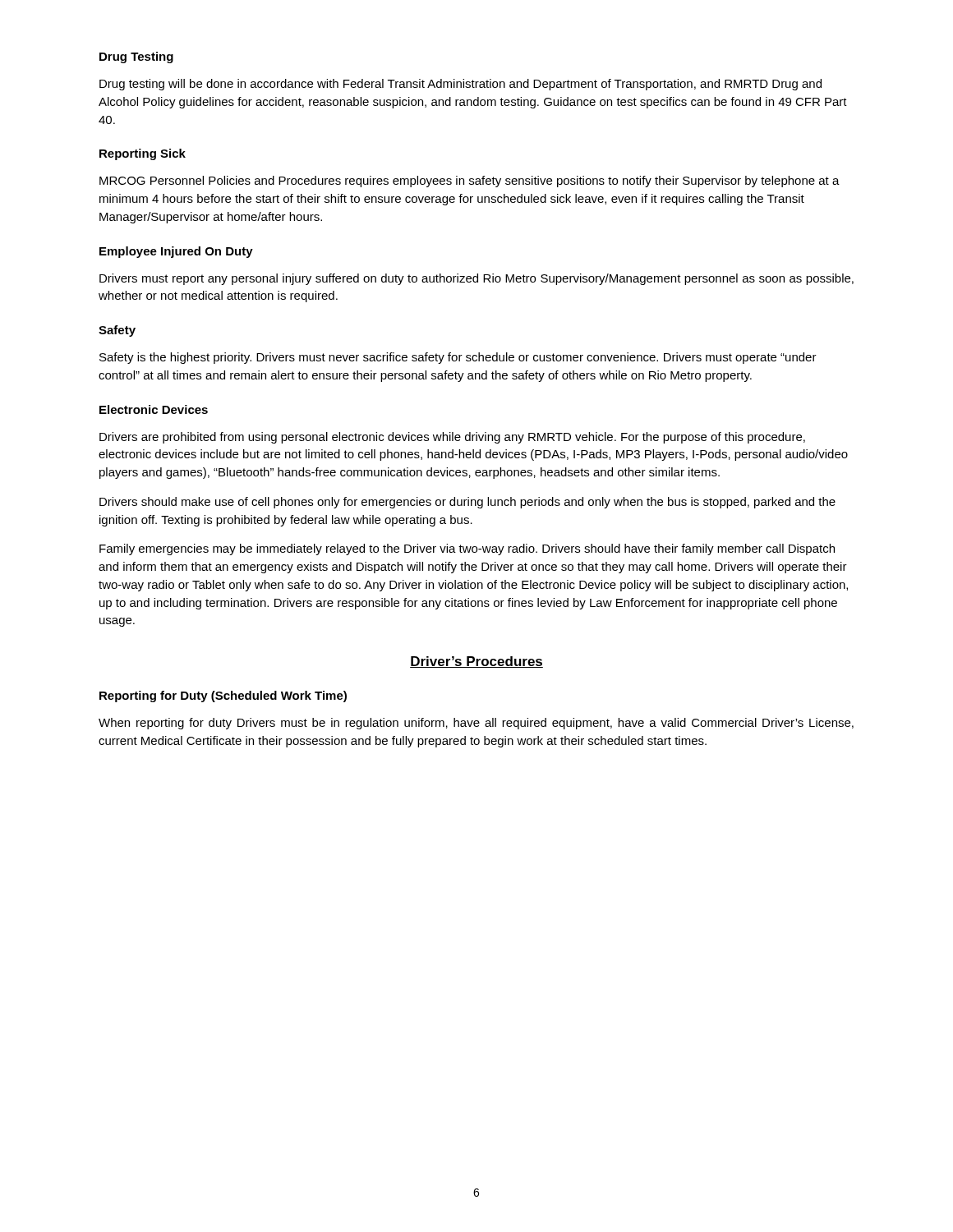Find the section header that reads "Employee Injured On Duty"
953x1232 pixels.
[176, 252]
